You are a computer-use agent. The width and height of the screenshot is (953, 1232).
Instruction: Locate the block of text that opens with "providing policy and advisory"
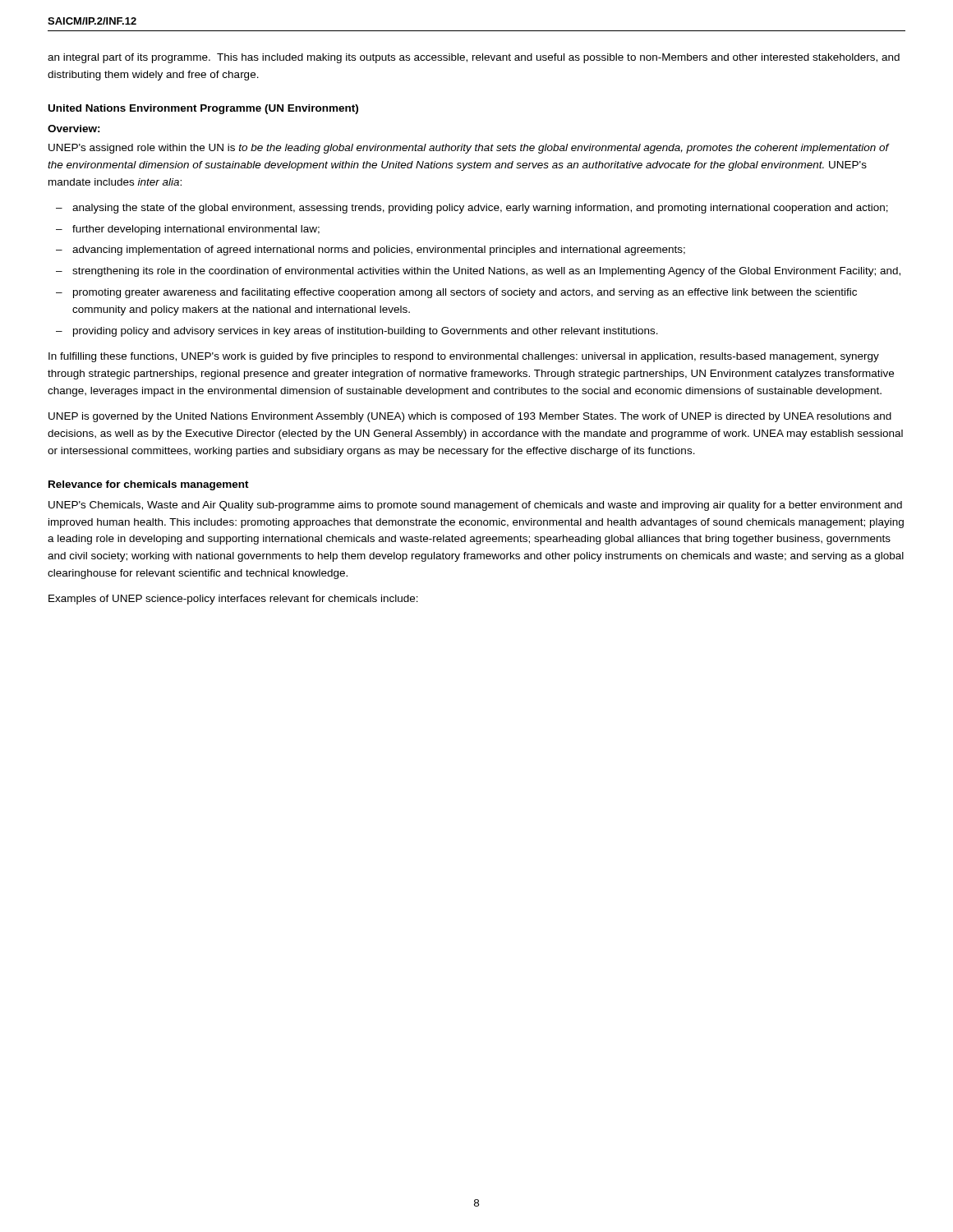click(365, 331)
